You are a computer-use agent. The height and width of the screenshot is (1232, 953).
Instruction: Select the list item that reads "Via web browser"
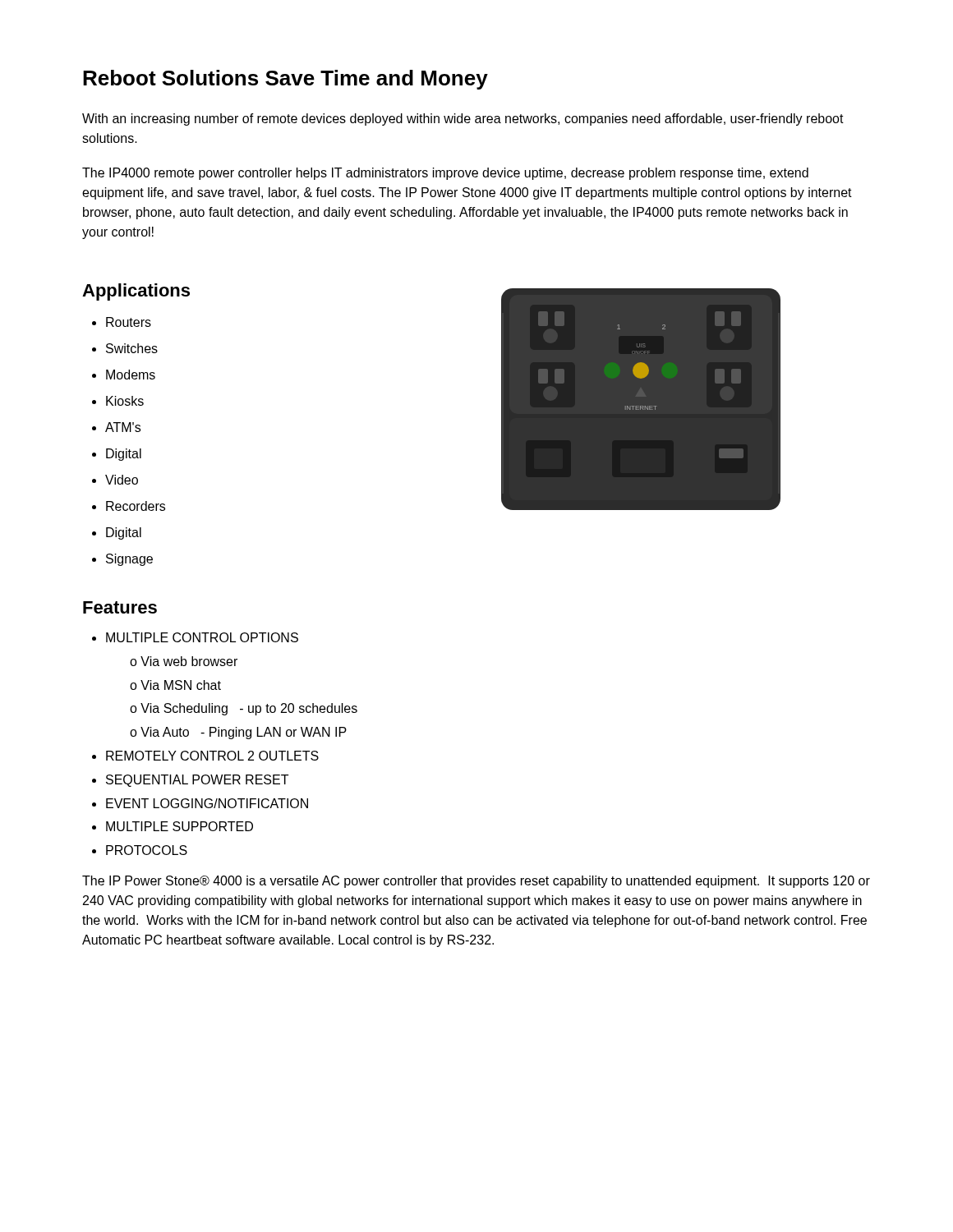click(189, 661)
